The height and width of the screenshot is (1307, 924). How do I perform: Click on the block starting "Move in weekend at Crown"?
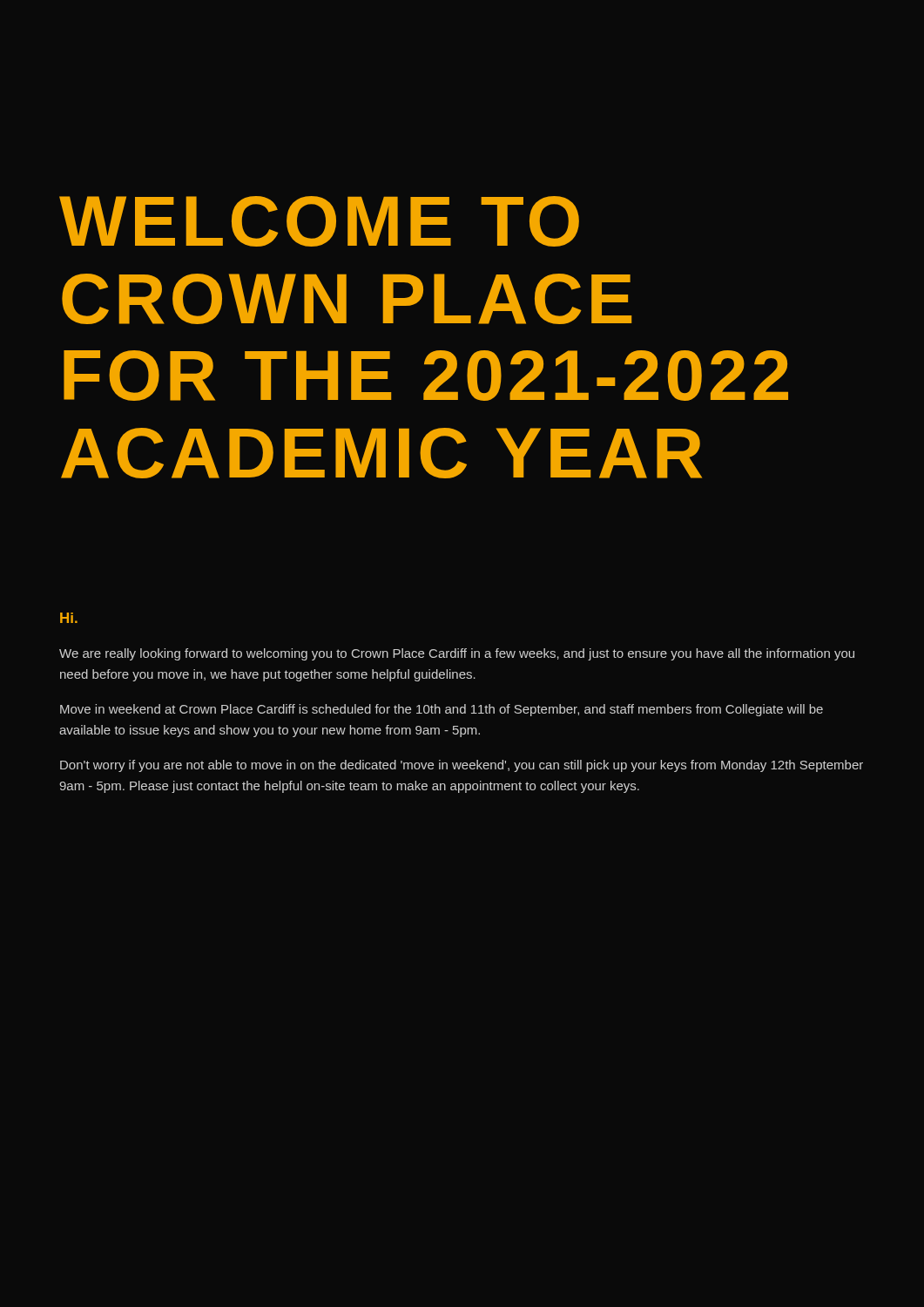462,720
